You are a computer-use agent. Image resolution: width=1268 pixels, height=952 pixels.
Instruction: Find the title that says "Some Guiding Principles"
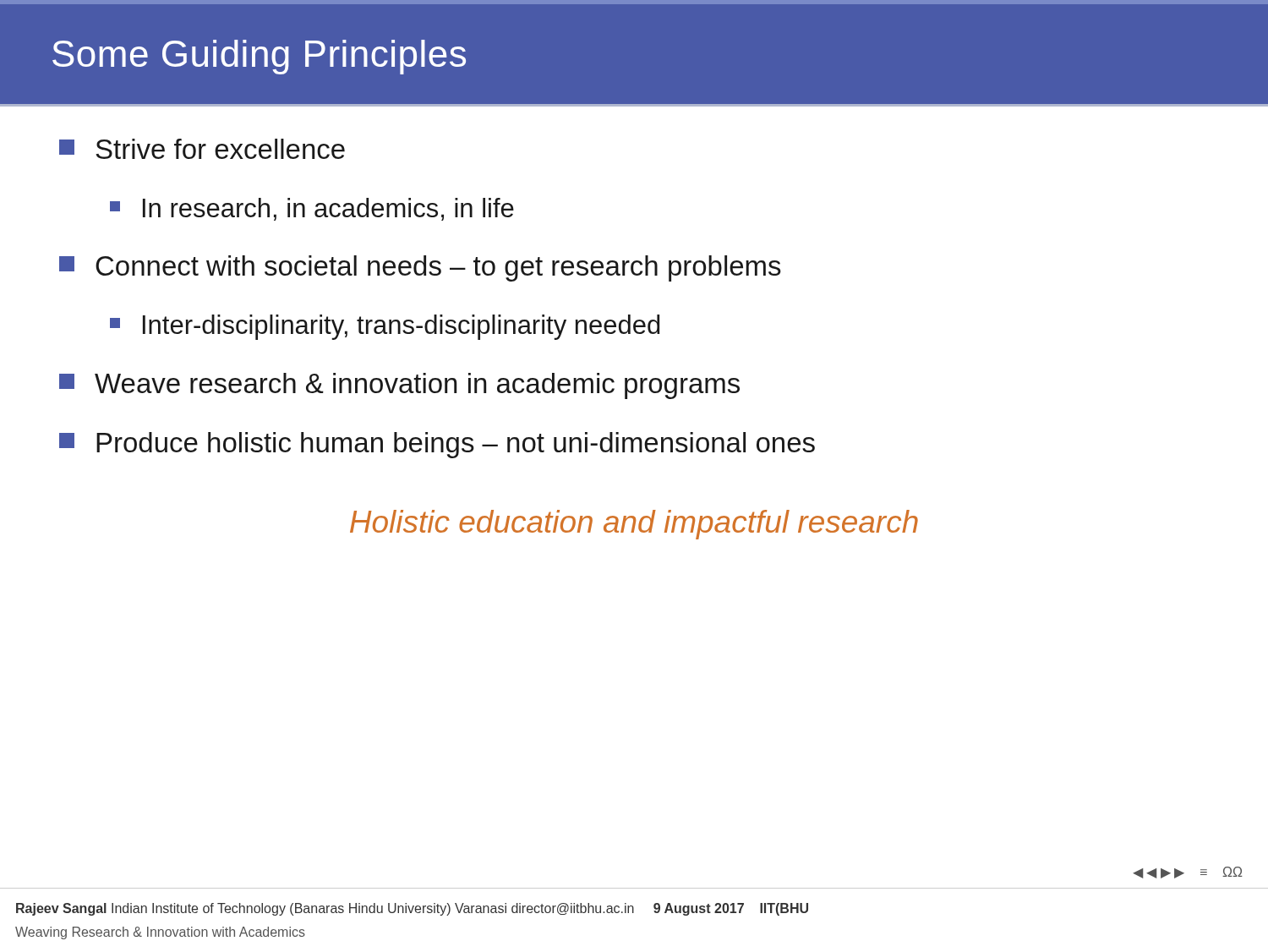pyautogui.click(x=259, y=54)
